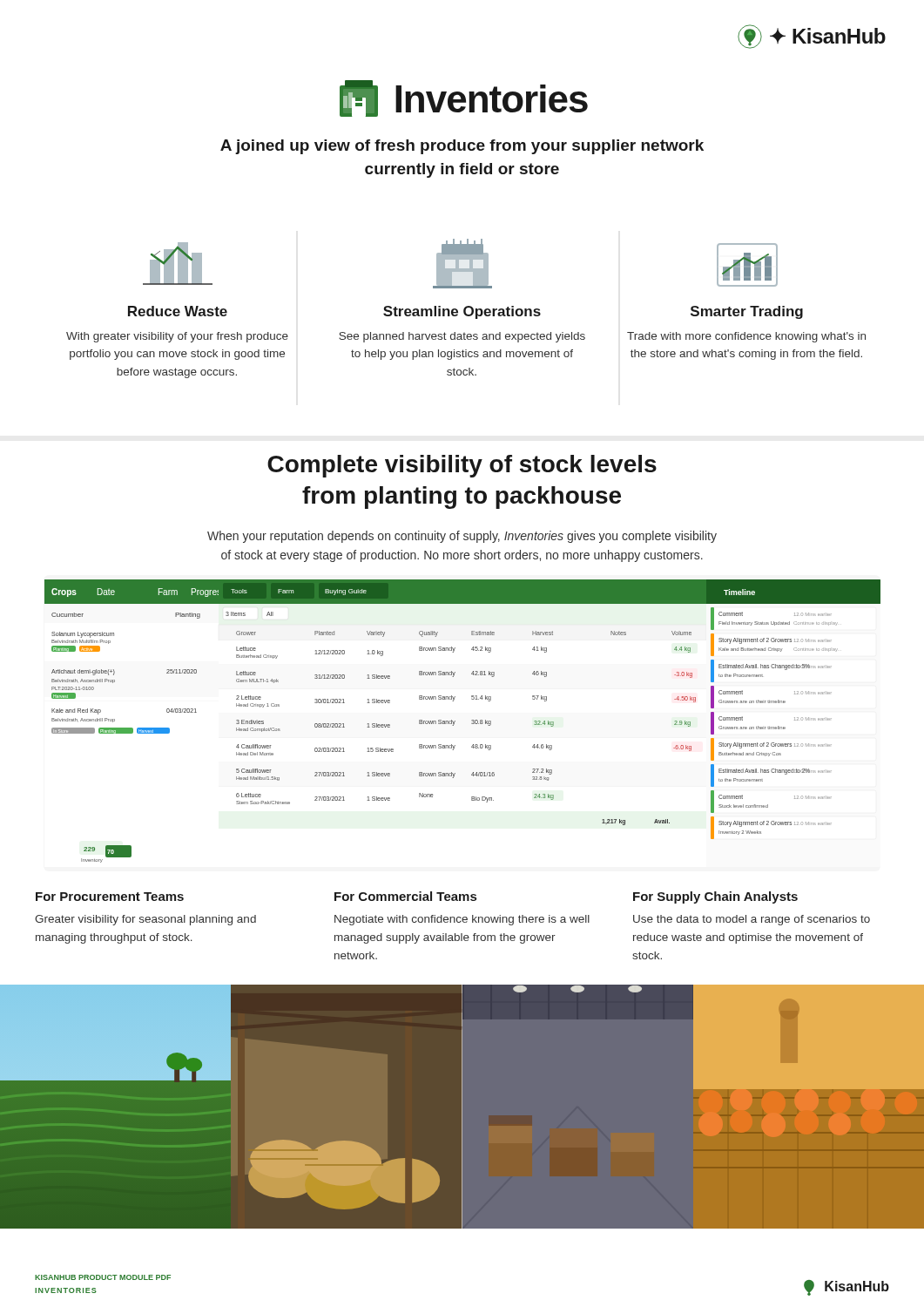The height and width of the screenshot is (1307, 924).
Task: Select the text block with the text "Use the data to model a"
Action: coord(751,937)
